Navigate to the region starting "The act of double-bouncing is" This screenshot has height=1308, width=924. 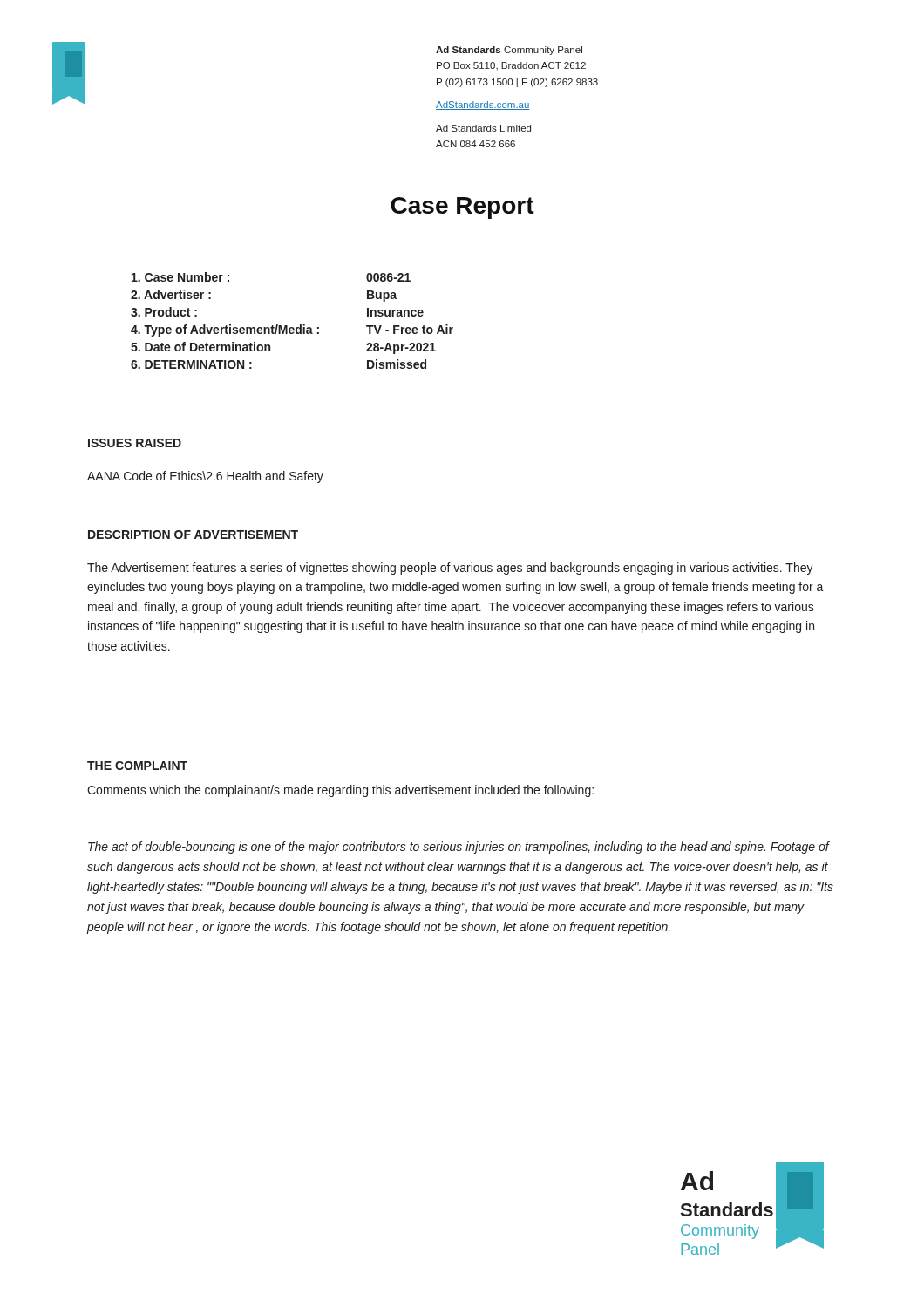click(x=460, y=887)
